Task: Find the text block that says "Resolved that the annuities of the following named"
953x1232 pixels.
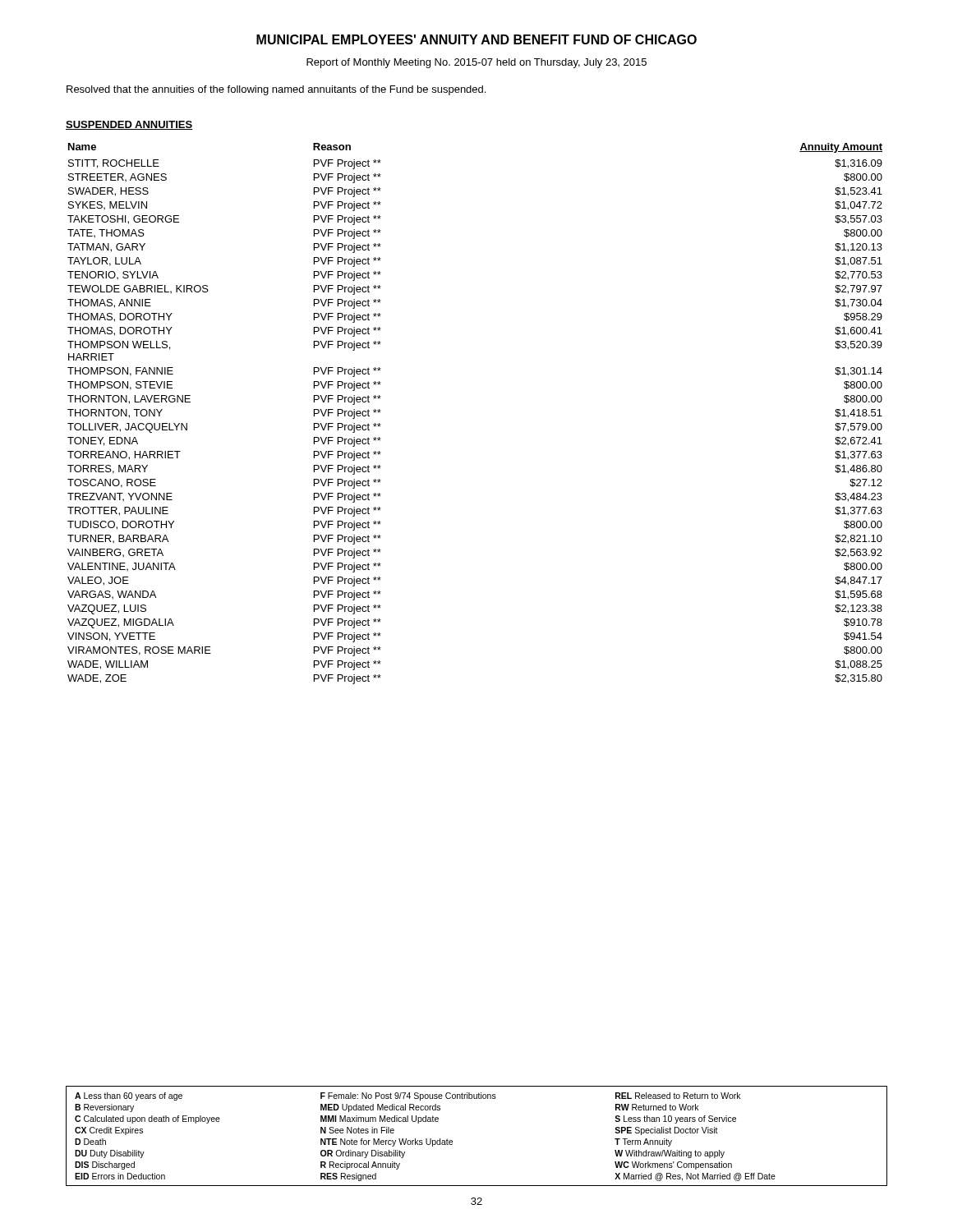Action: 276,89
